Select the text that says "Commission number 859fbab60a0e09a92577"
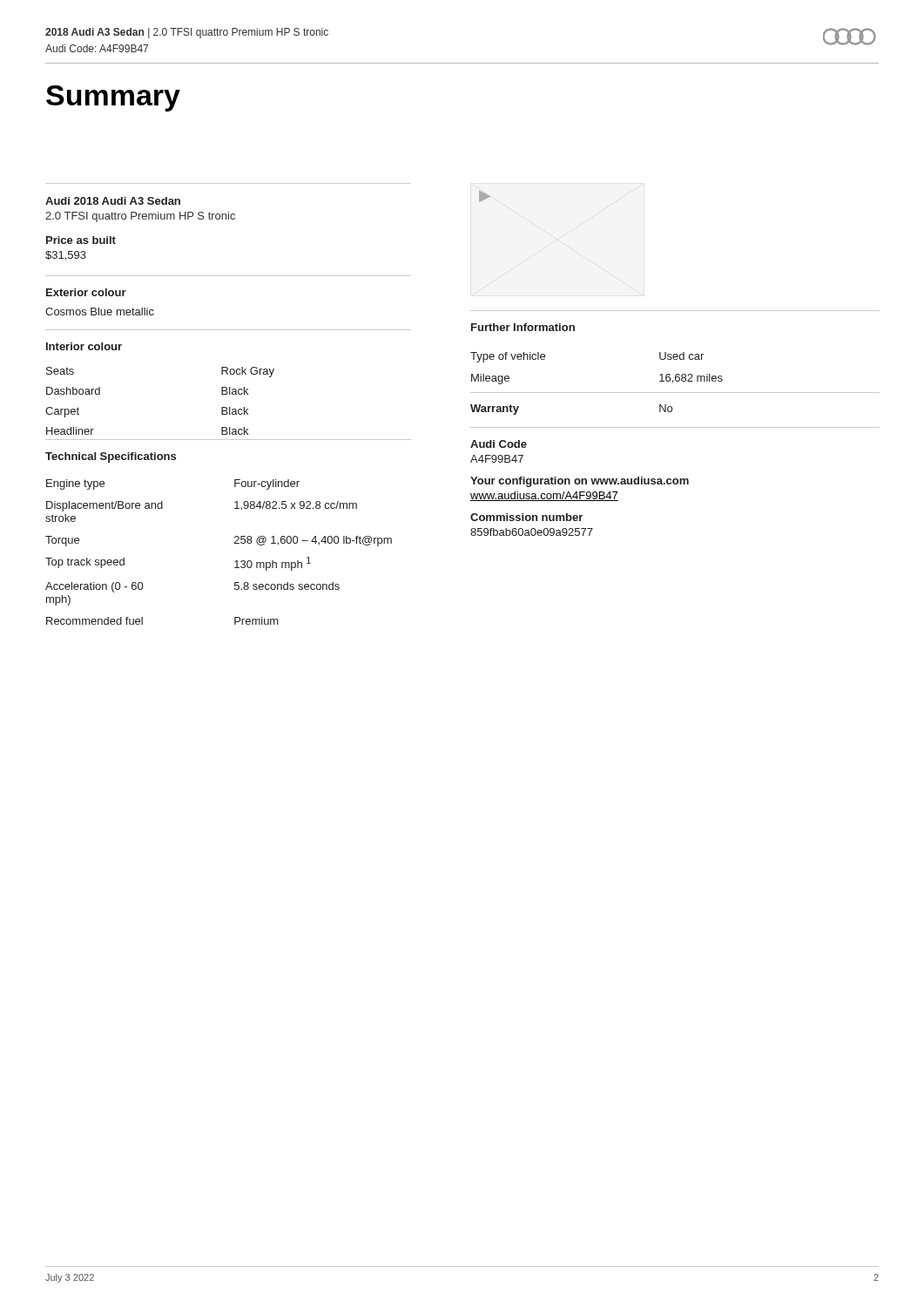This screenshot has width=924, height=1307. tap(526, 517)
